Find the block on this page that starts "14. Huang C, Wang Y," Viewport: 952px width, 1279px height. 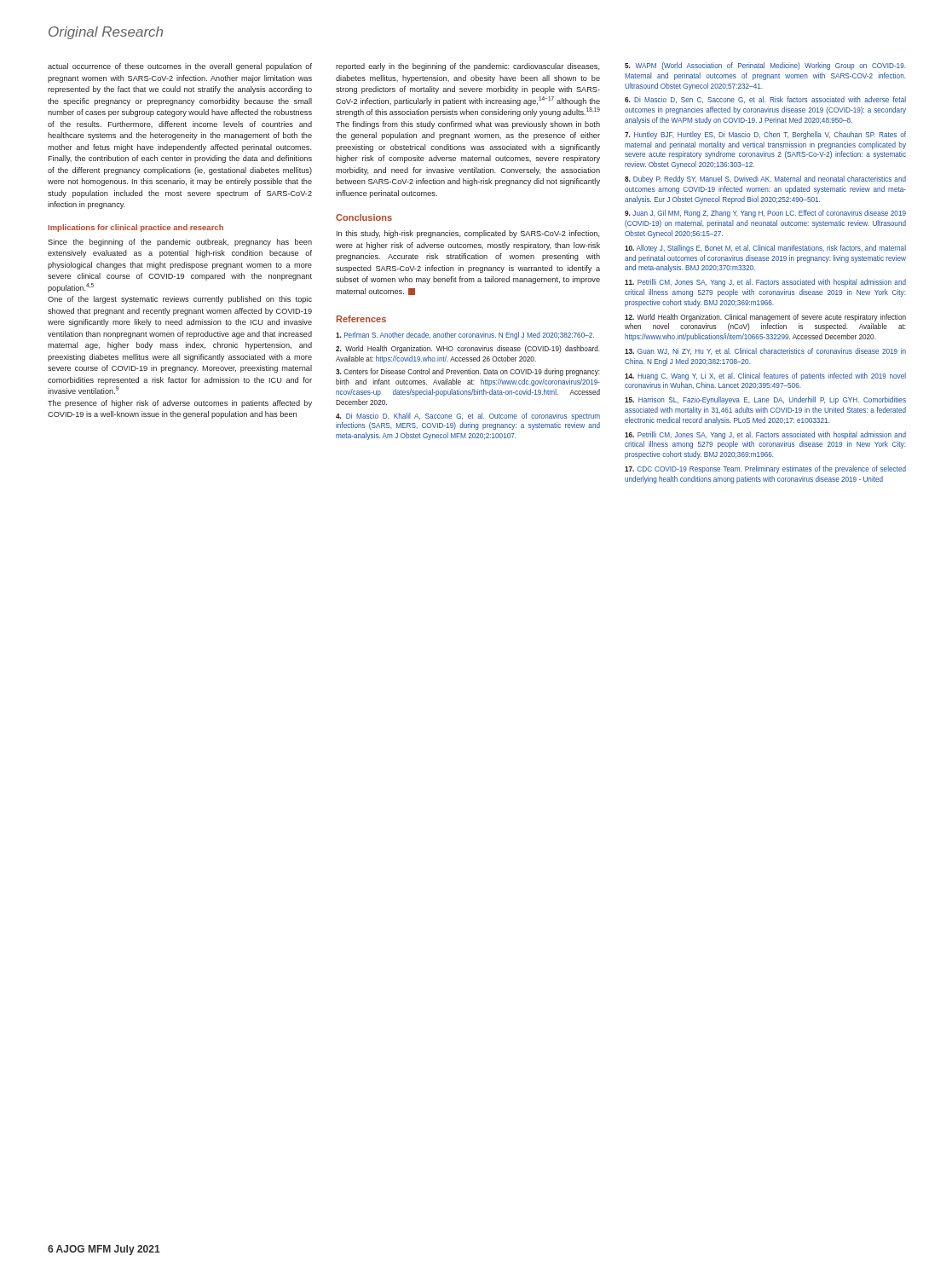[x=765, y=381]
